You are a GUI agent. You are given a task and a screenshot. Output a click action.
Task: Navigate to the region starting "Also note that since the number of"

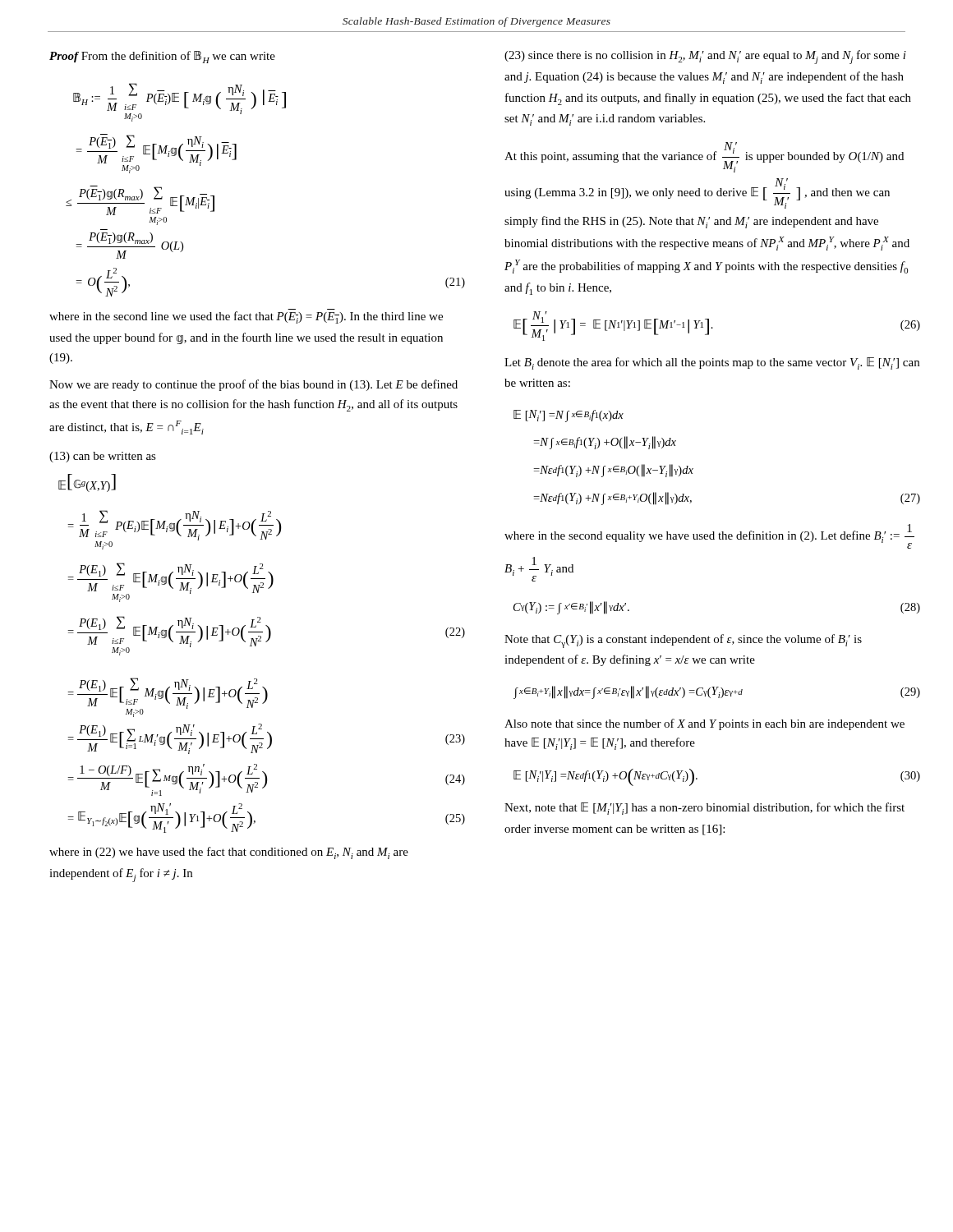click(x=705, y=734)
